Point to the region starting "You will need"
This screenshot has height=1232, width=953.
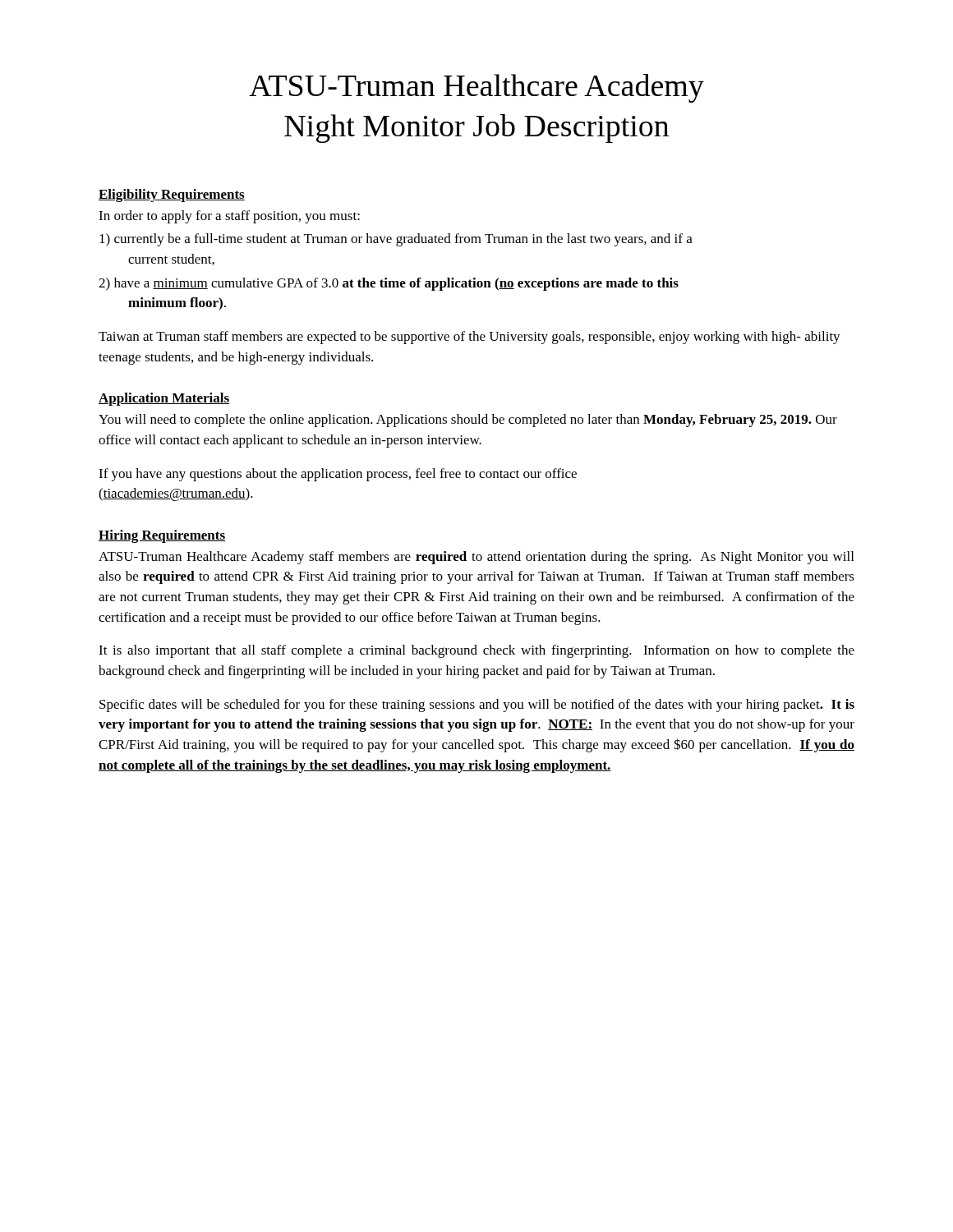point(468,430)
